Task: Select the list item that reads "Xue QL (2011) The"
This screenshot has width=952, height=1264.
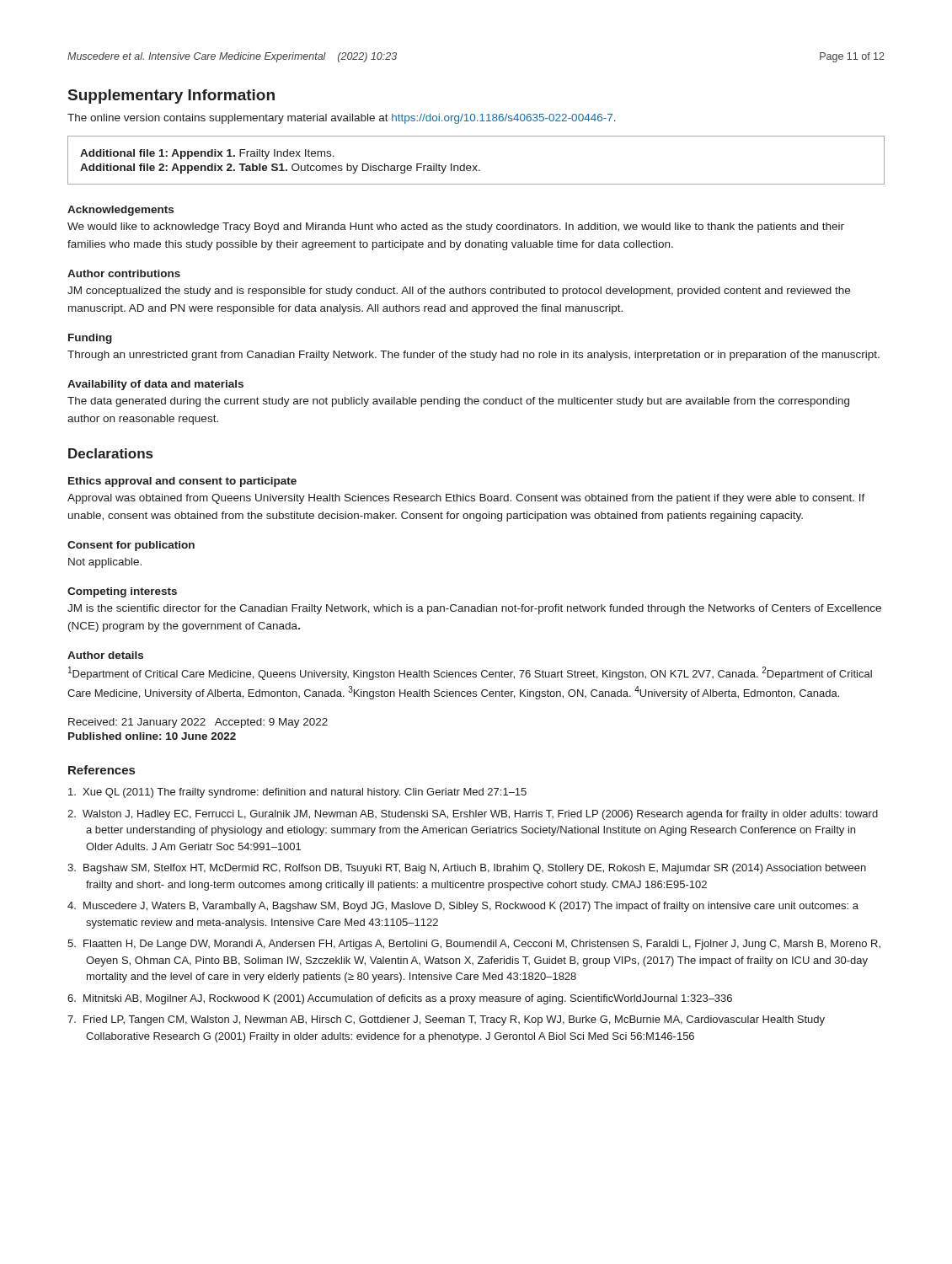Action: 297,792
